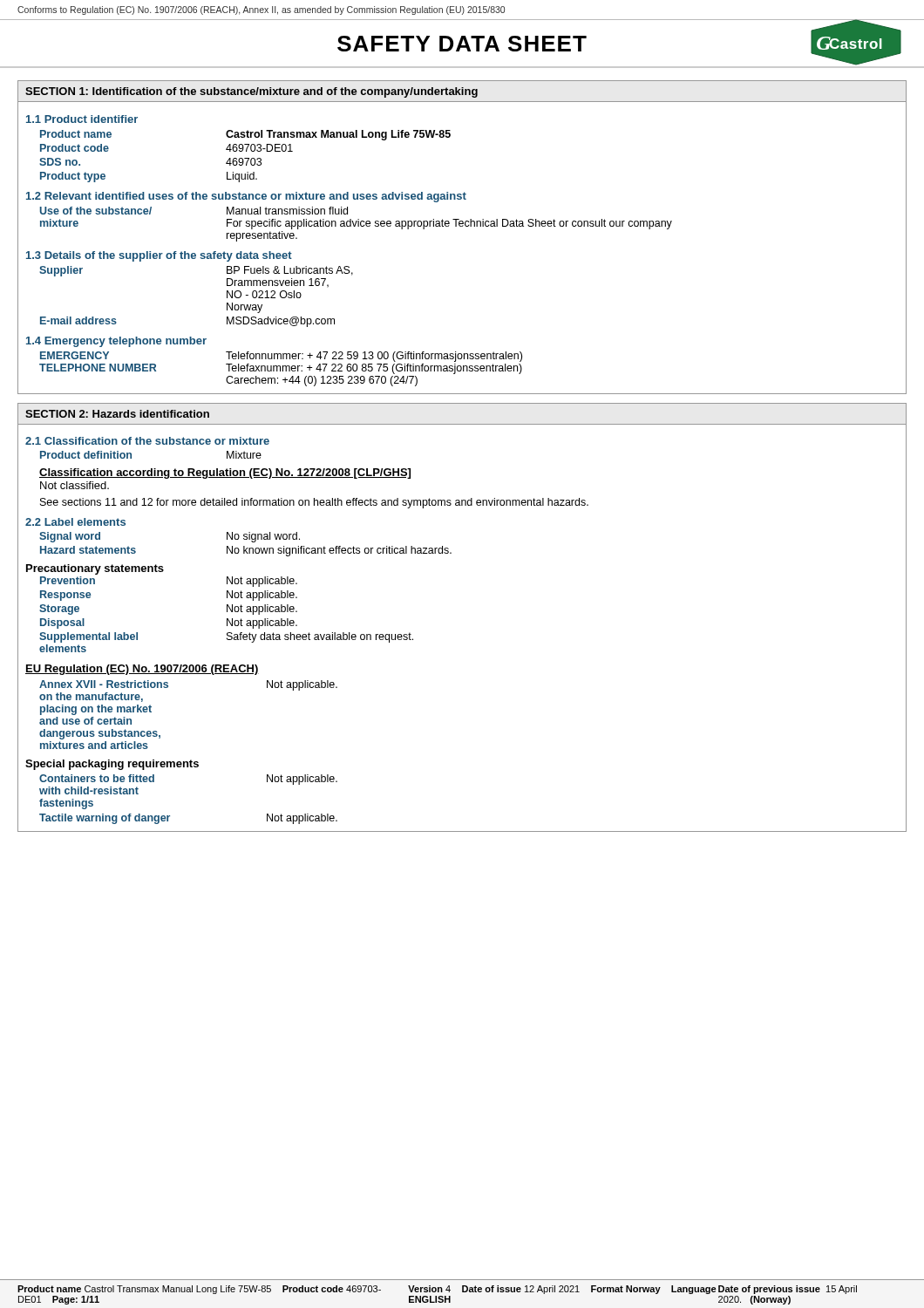Image resolution: width=924 pixels, height=1308 pixels.
Task: Point to the region starting "2 Relevant identified"
Action: (246, 196)
